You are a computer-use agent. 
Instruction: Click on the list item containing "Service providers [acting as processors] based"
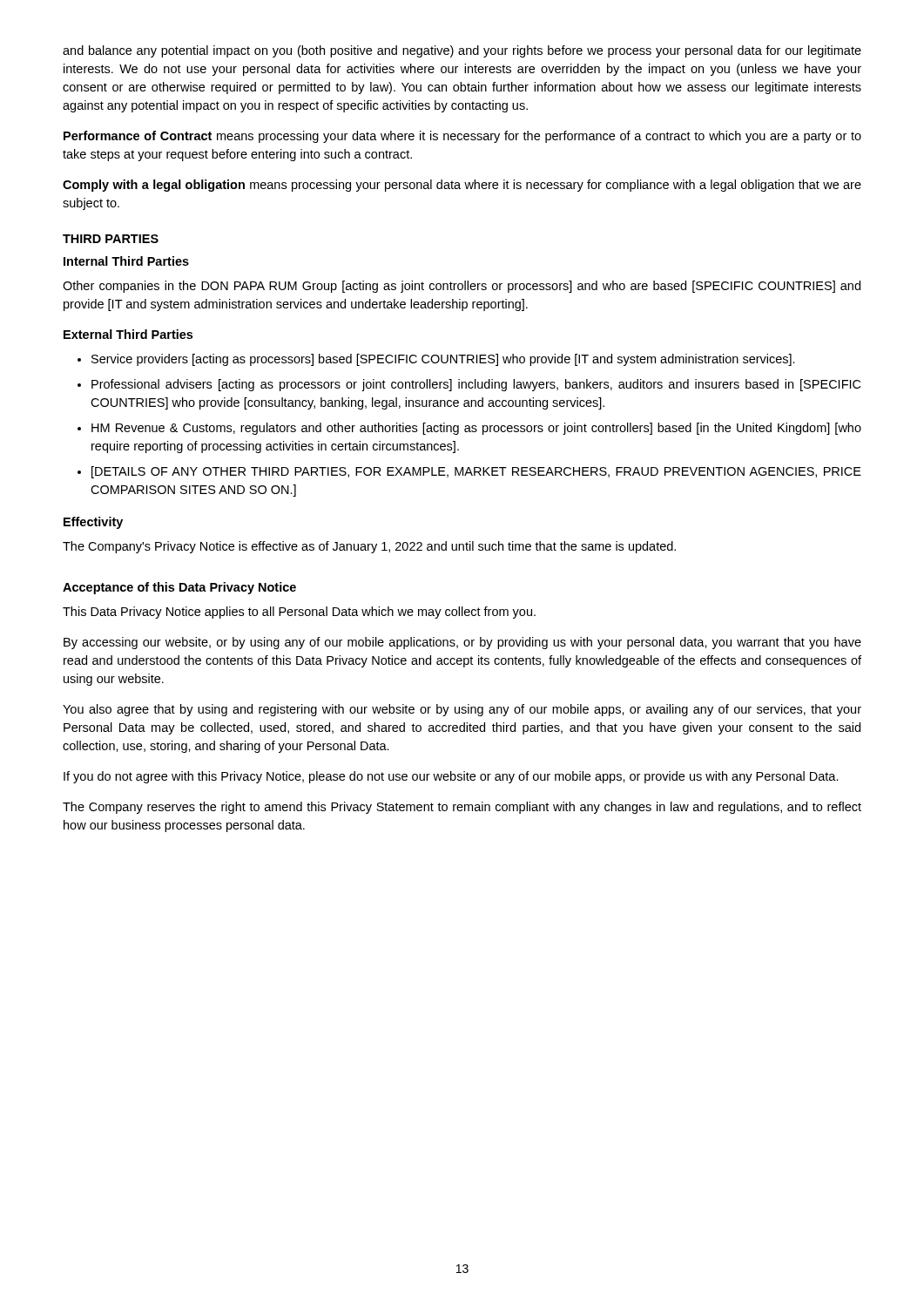tap(462, 360)
